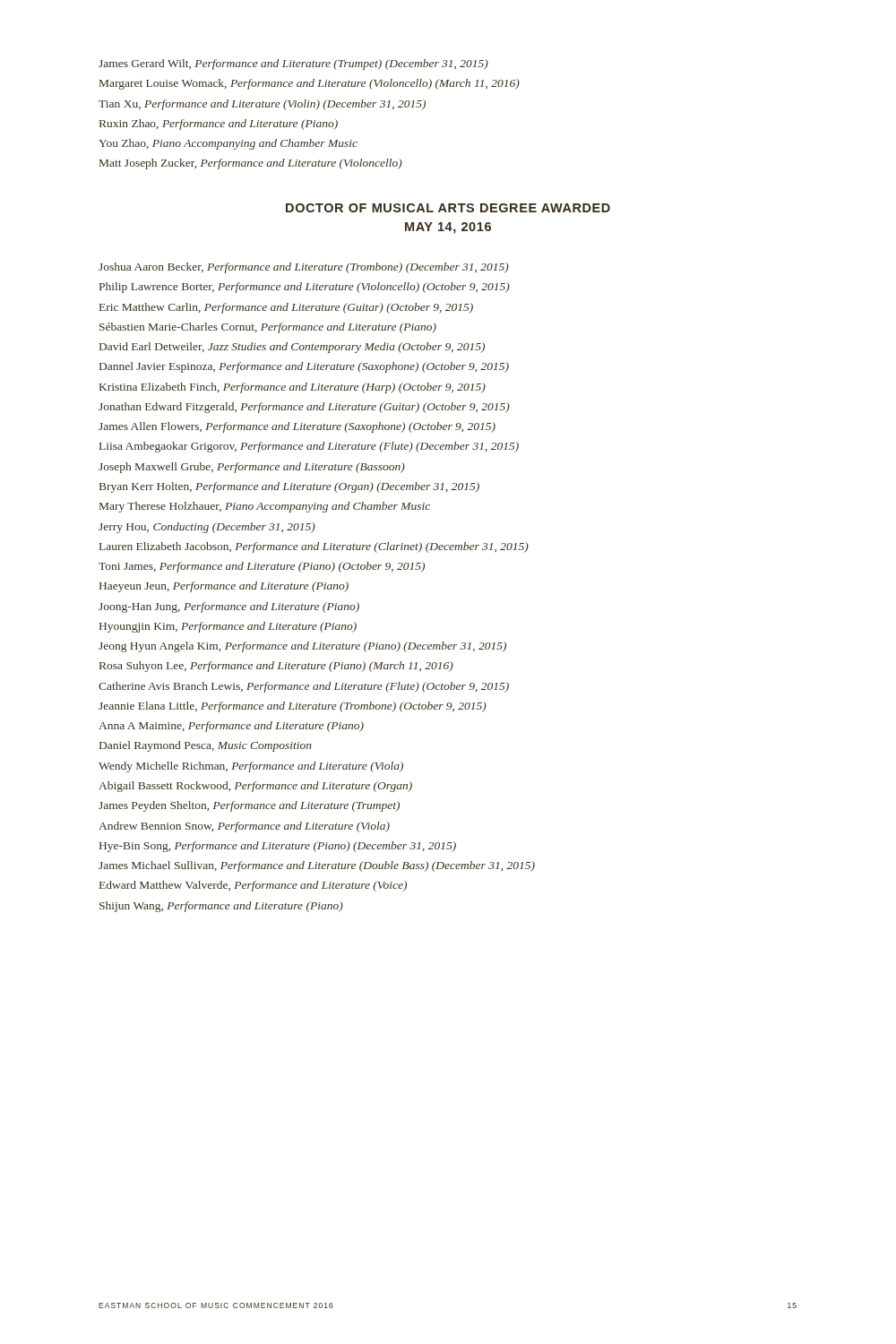Find the region starting "Matt Joseph Zucker, Performance and Literature (Violoncello)"
The image size is (896, 1344).
(250, 163)
